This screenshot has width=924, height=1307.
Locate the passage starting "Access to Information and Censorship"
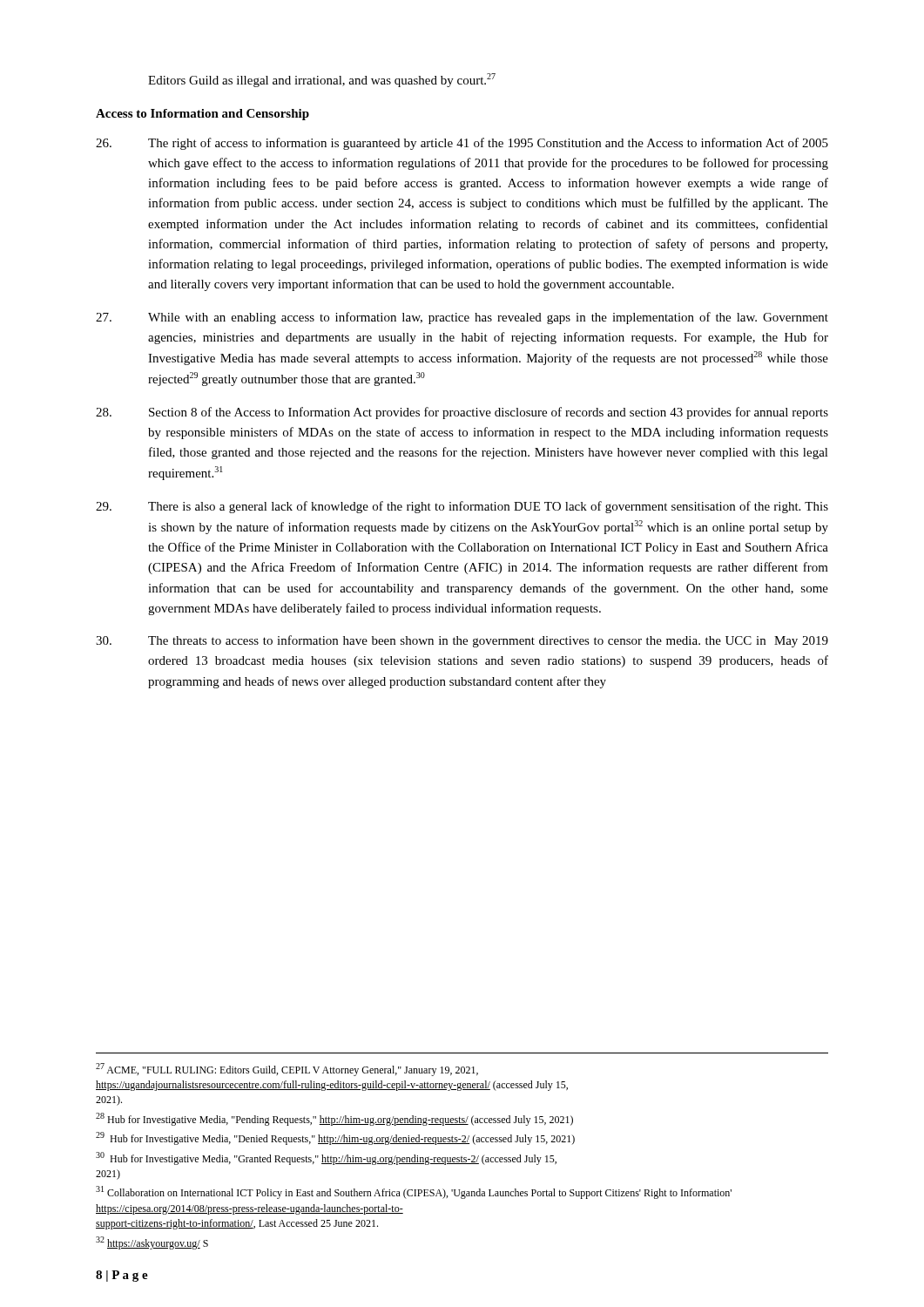pyautogui.click(x=202, y=113)
